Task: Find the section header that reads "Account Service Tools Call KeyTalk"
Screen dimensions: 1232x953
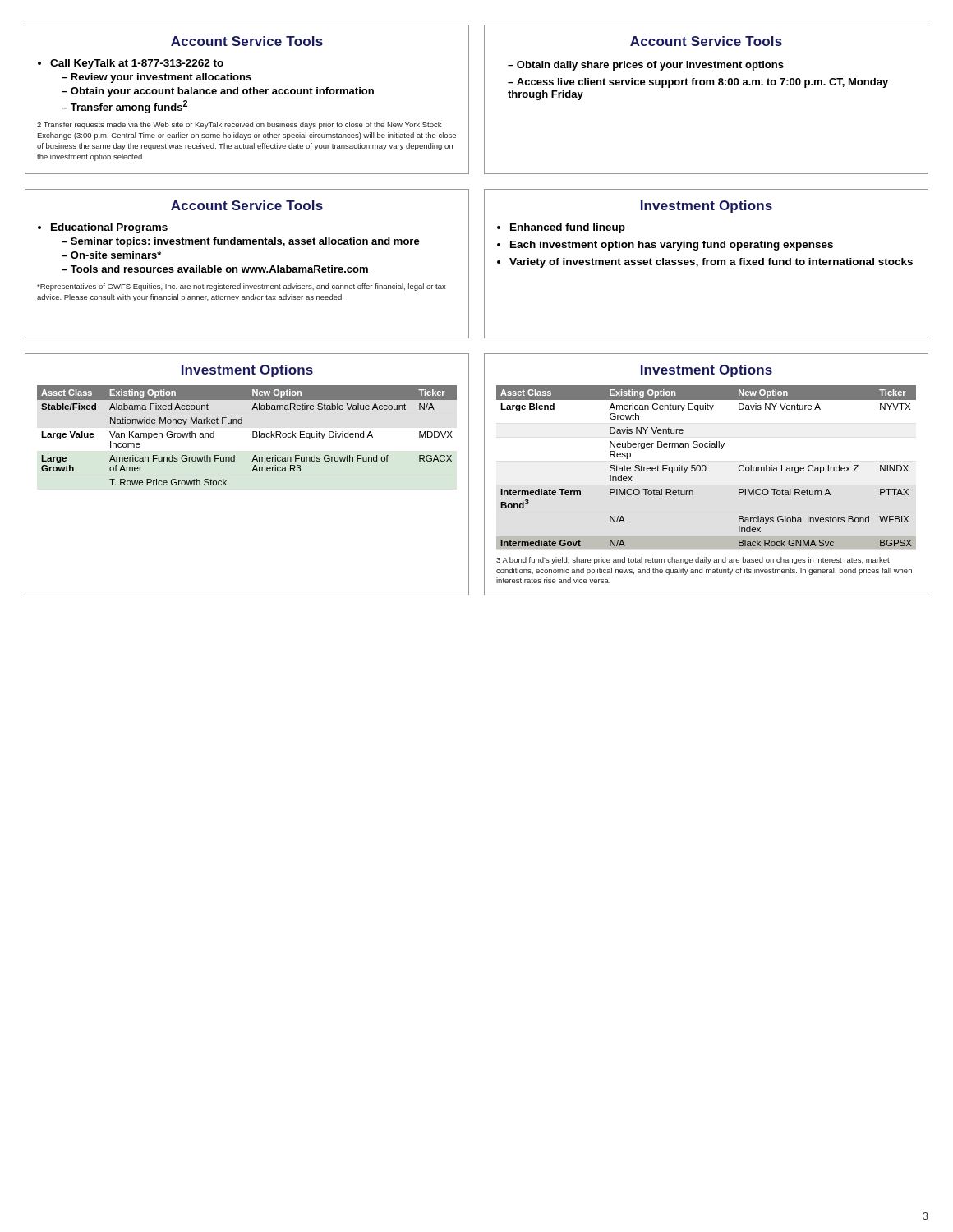Action: 249,97
